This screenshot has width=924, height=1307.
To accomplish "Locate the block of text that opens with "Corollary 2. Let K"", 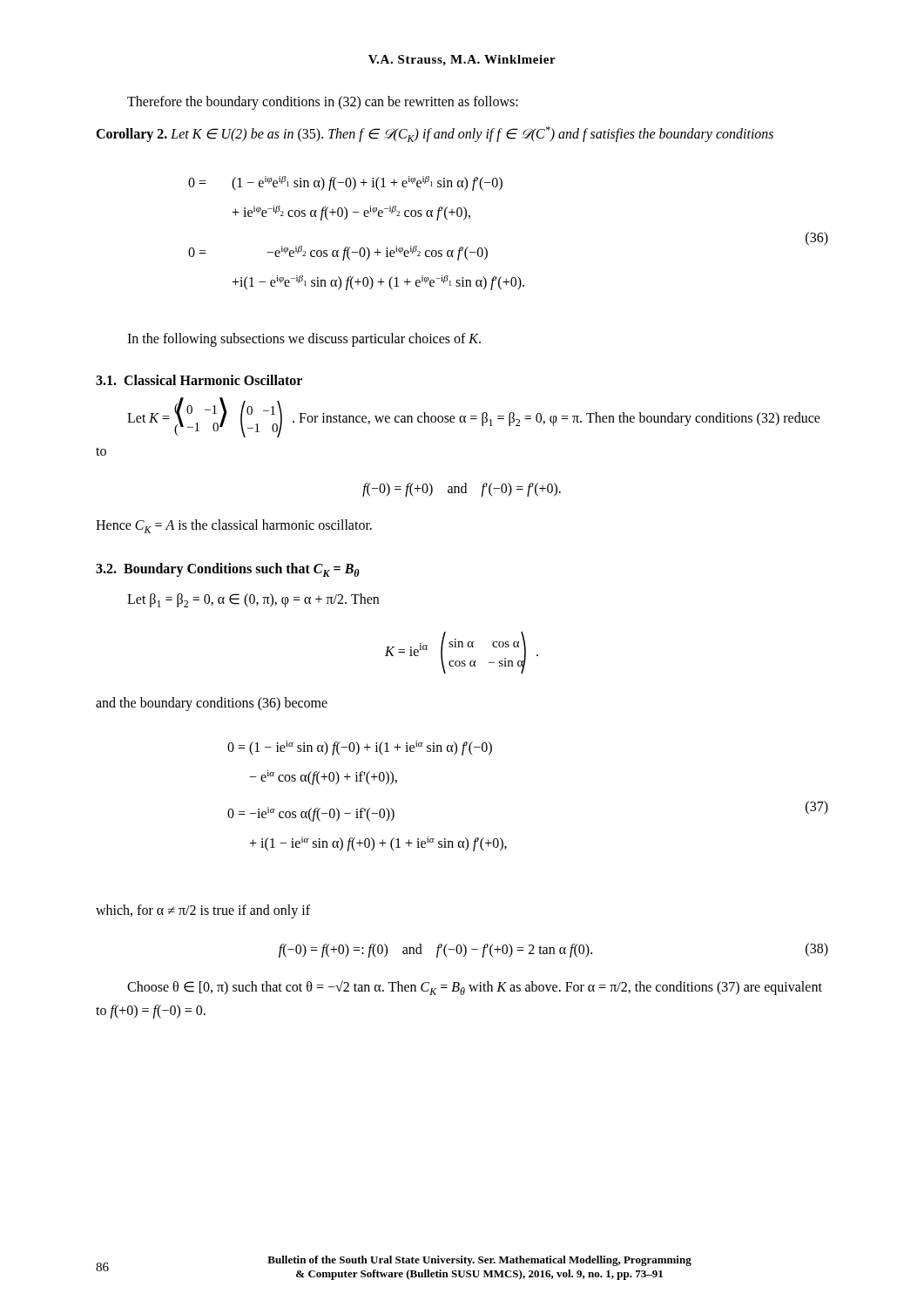I will coord(435,134).
